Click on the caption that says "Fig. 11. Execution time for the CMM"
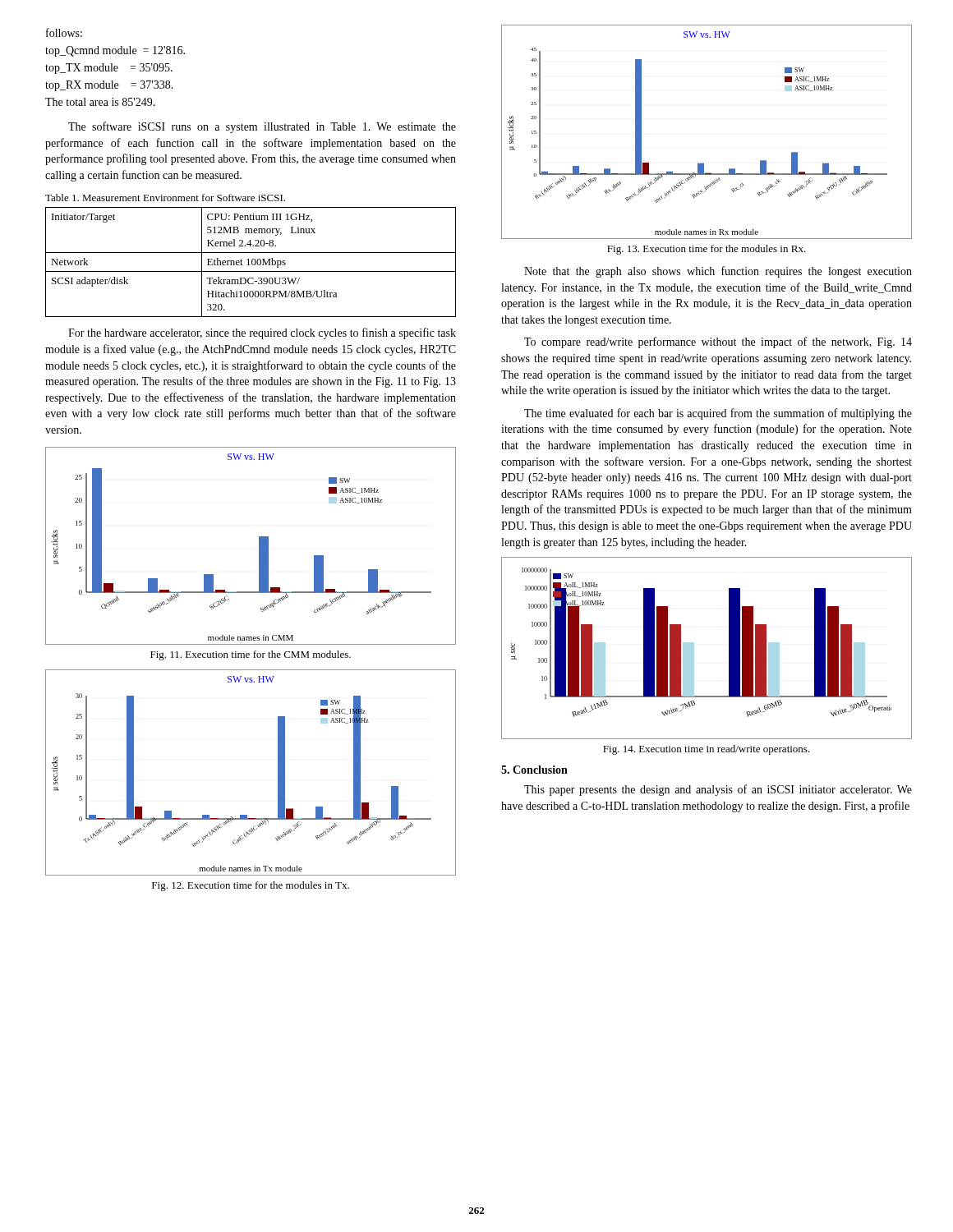 (251, 654)
